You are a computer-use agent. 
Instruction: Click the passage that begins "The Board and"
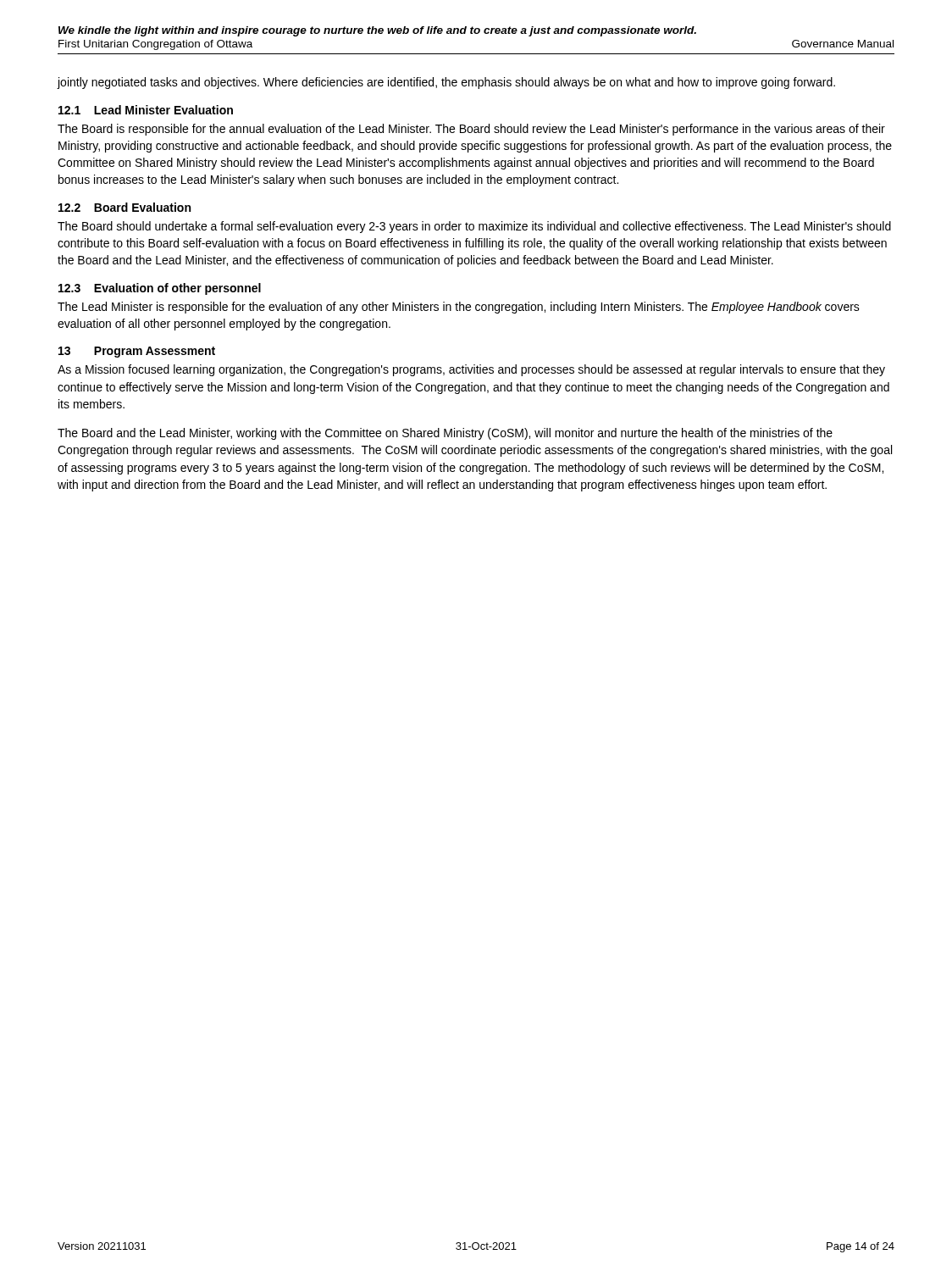pyautogui.click(x=475, y=459)
